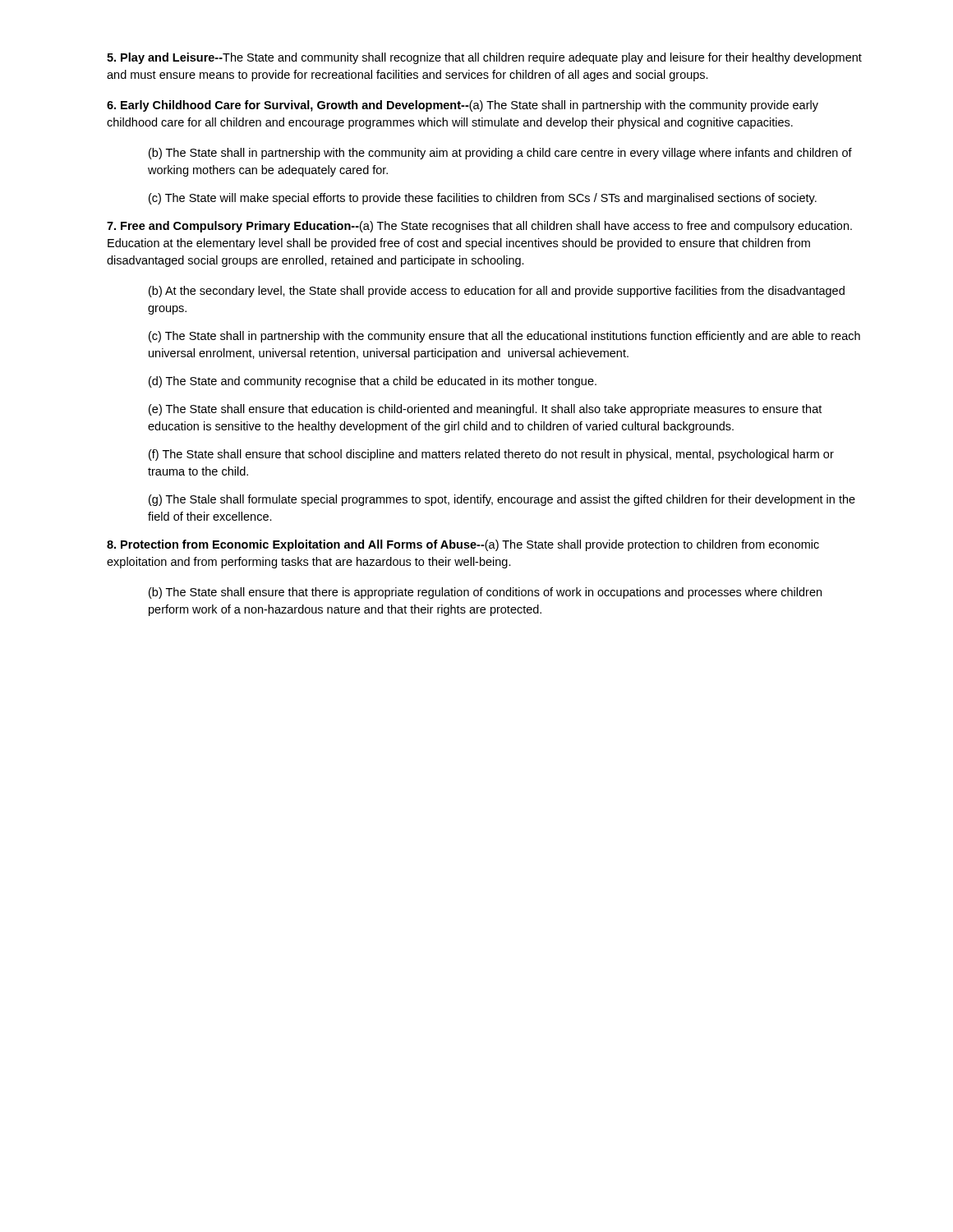Point to the block starting "(c) The State shall in partnership with"
This screenshot has height=1232, width=953.
coord(504,345)
